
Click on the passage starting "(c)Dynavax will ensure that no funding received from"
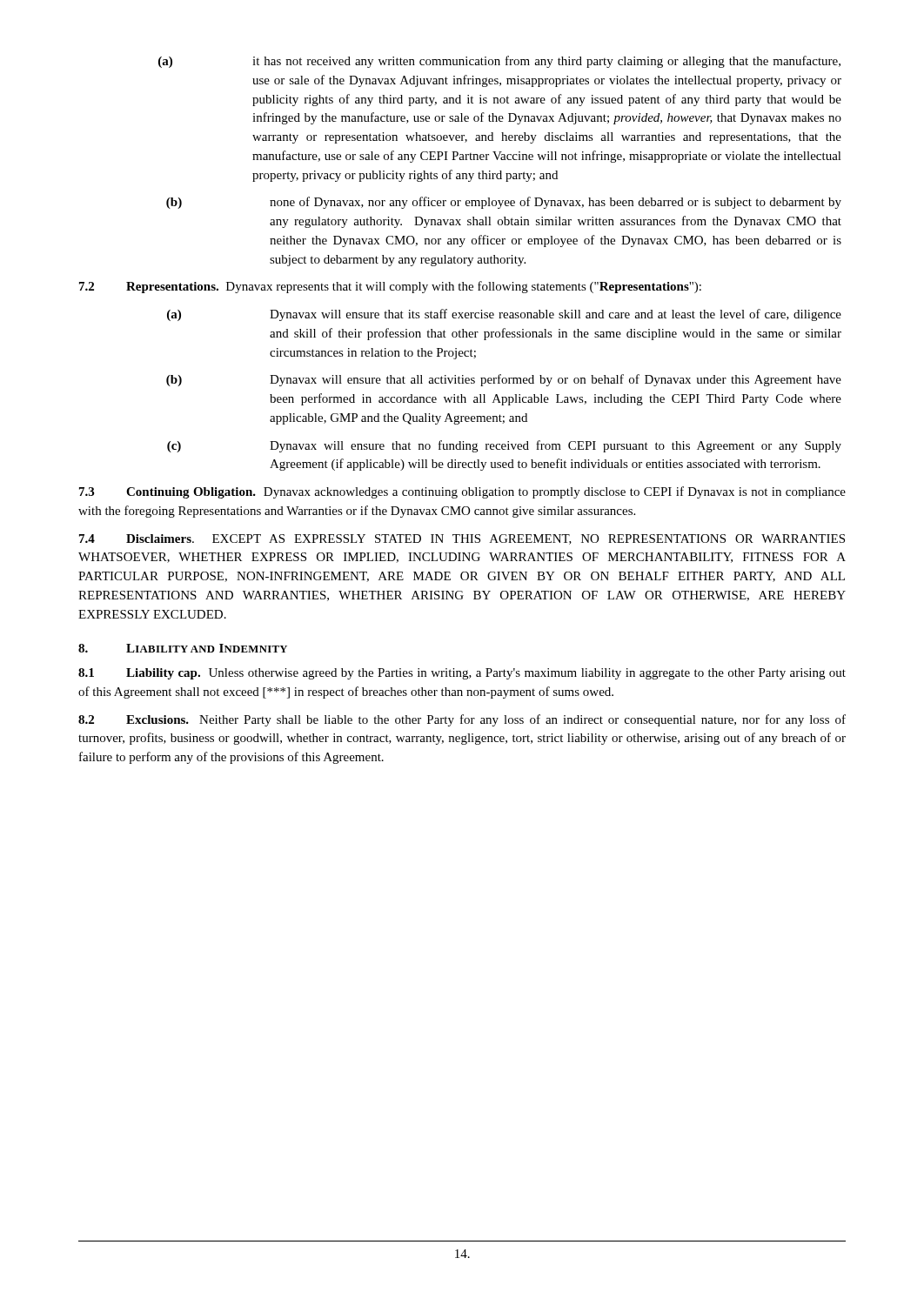coord(460,455)
